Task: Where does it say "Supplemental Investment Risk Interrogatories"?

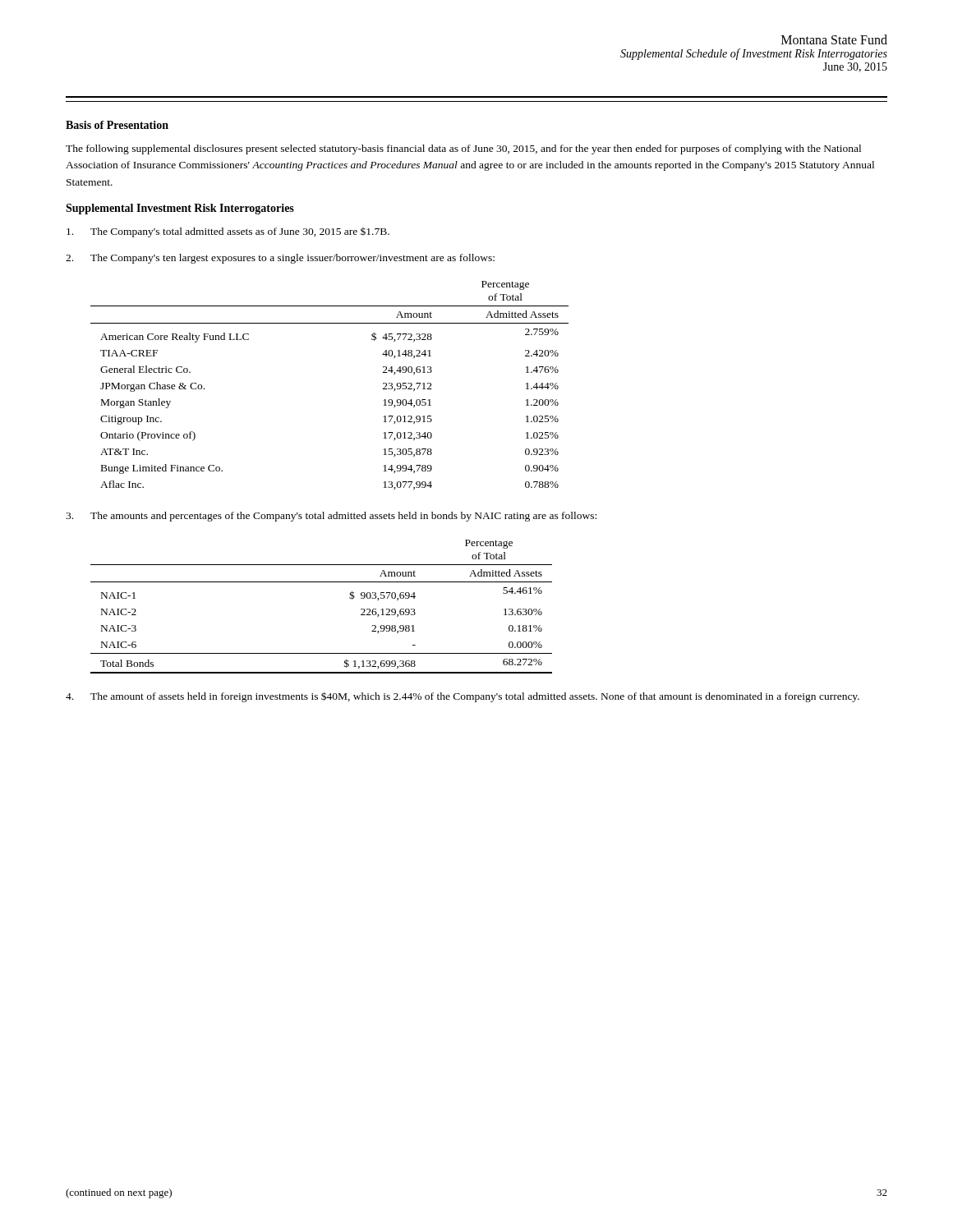Action: click(180, 208)
